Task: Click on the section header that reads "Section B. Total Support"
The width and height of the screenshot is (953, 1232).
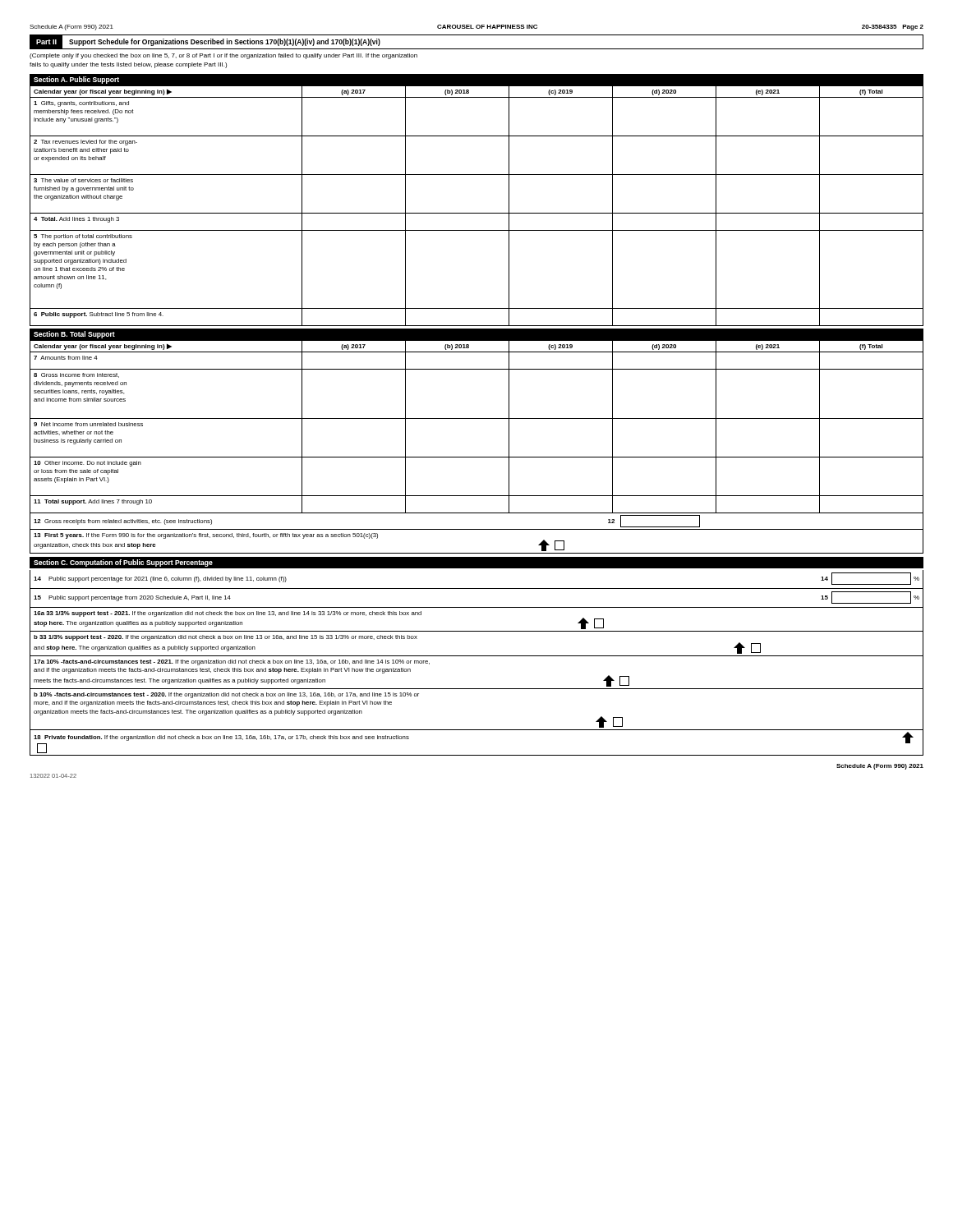Action: (74, 334)
